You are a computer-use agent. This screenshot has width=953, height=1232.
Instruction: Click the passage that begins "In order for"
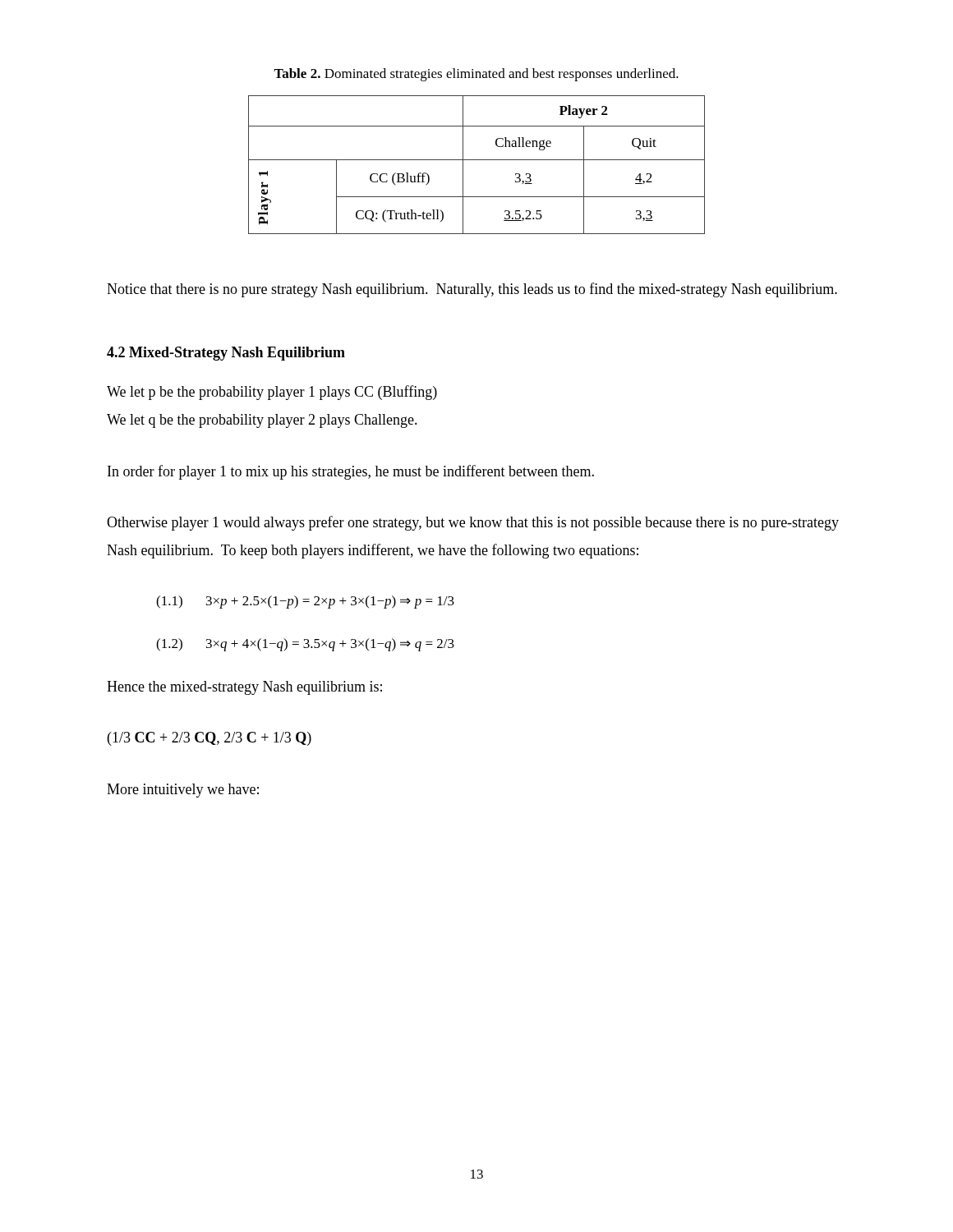click(x=351, y=471)
